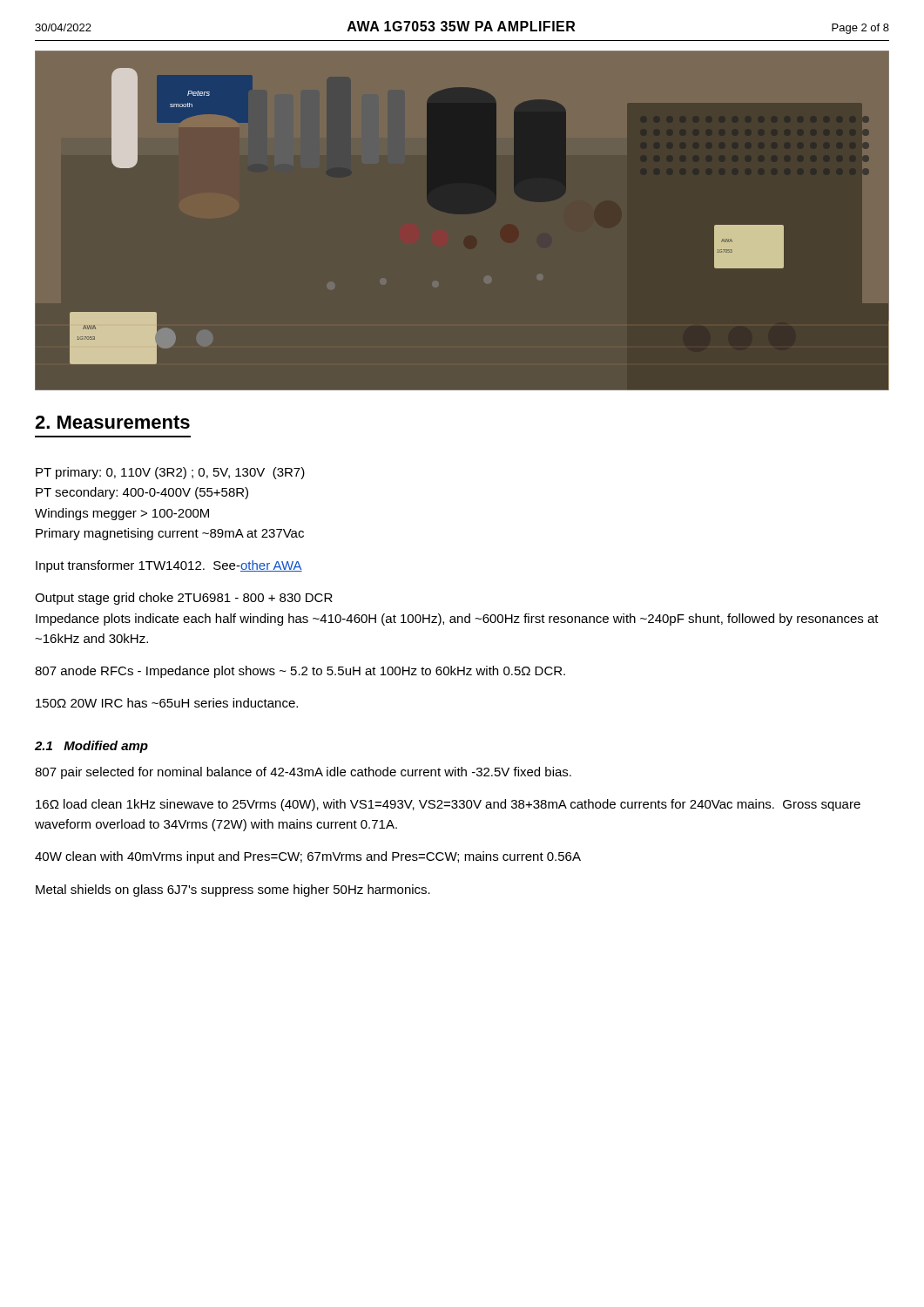Locate the block of text that opens with "40W clean with 40mVrms input"
This screenshot has height=1307, width=924.
point(462,856)
